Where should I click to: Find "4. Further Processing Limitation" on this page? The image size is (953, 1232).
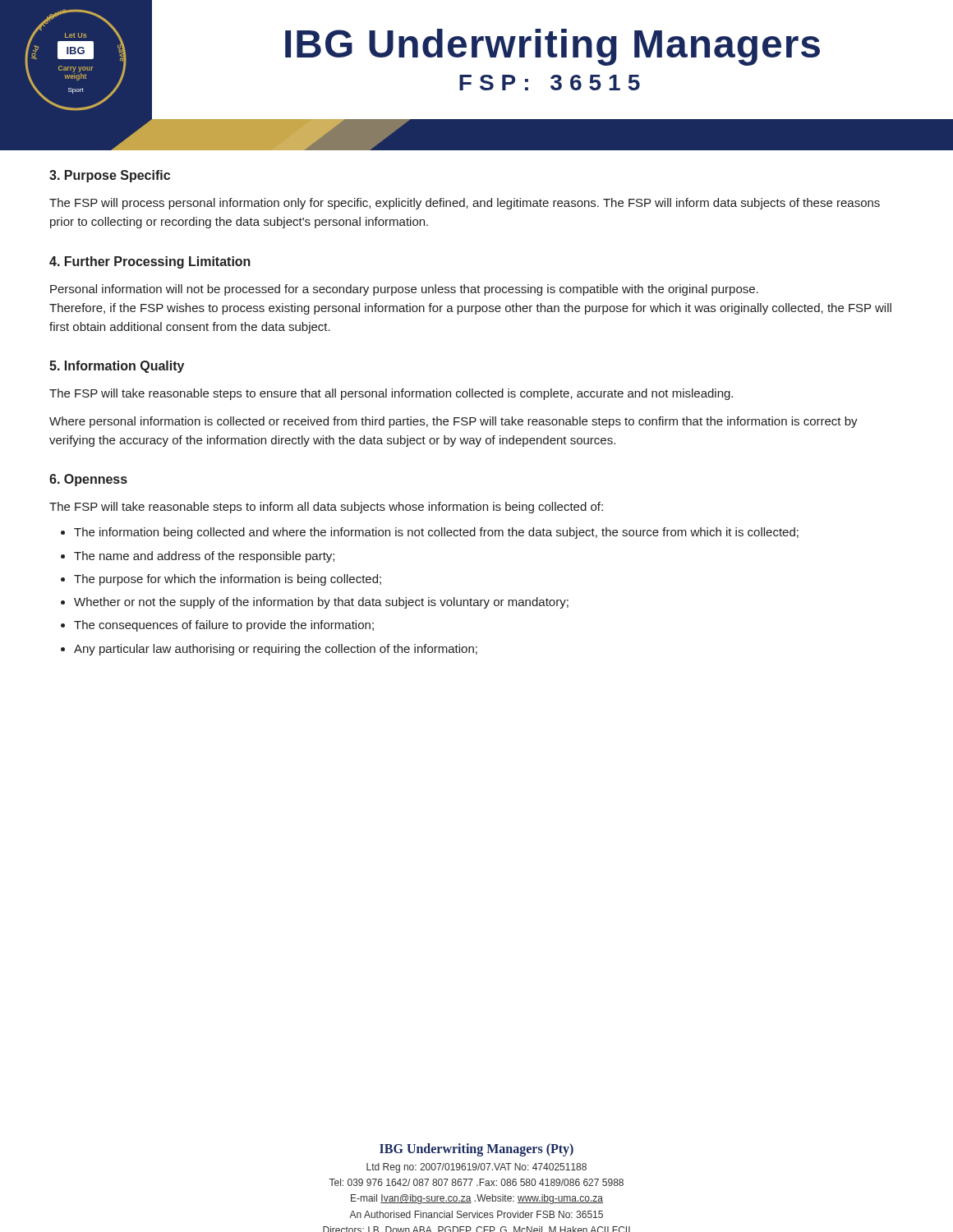click(x=150, y=261)
